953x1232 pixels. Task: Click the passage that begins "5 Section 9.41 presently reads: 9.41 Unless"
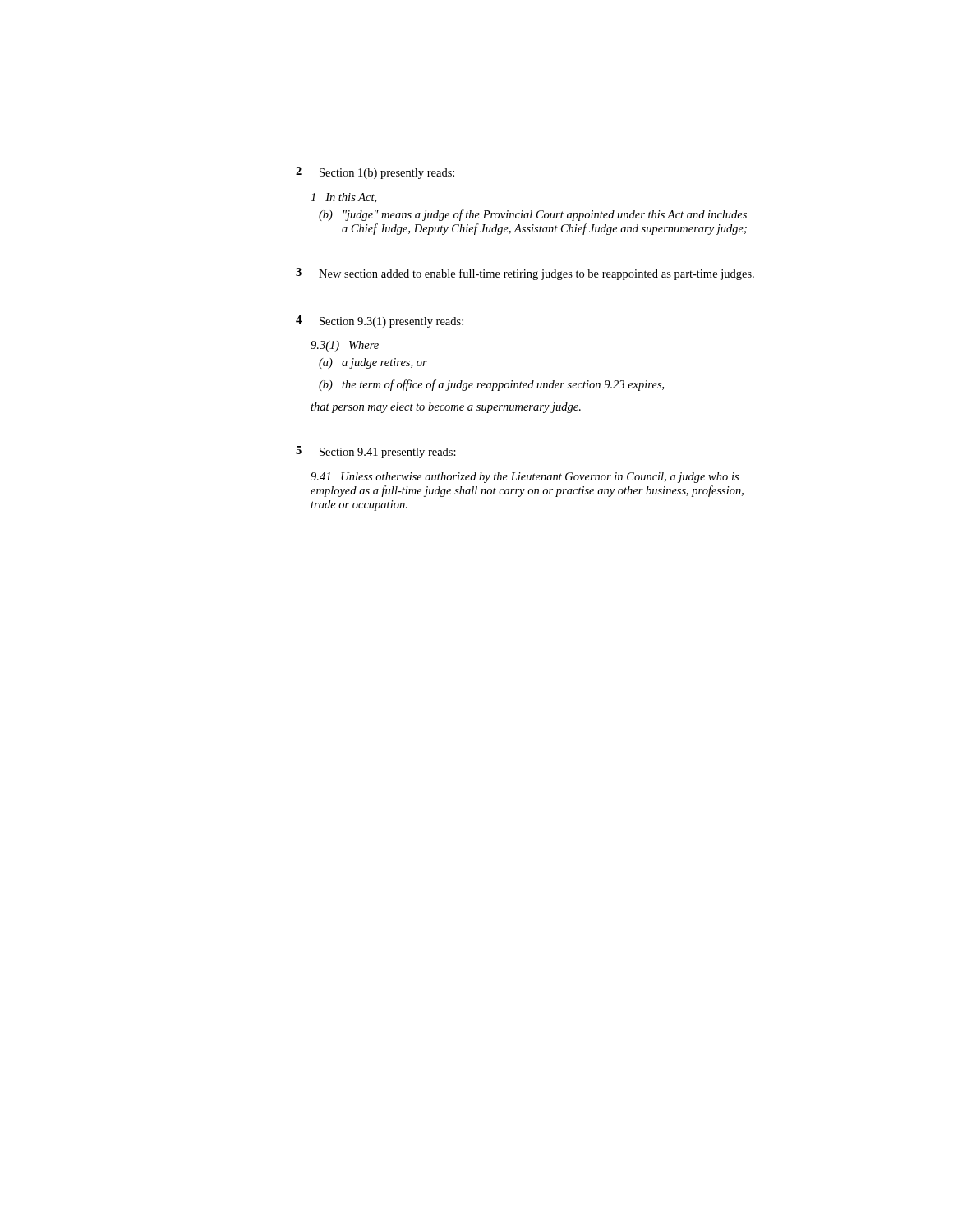(526, 478)
